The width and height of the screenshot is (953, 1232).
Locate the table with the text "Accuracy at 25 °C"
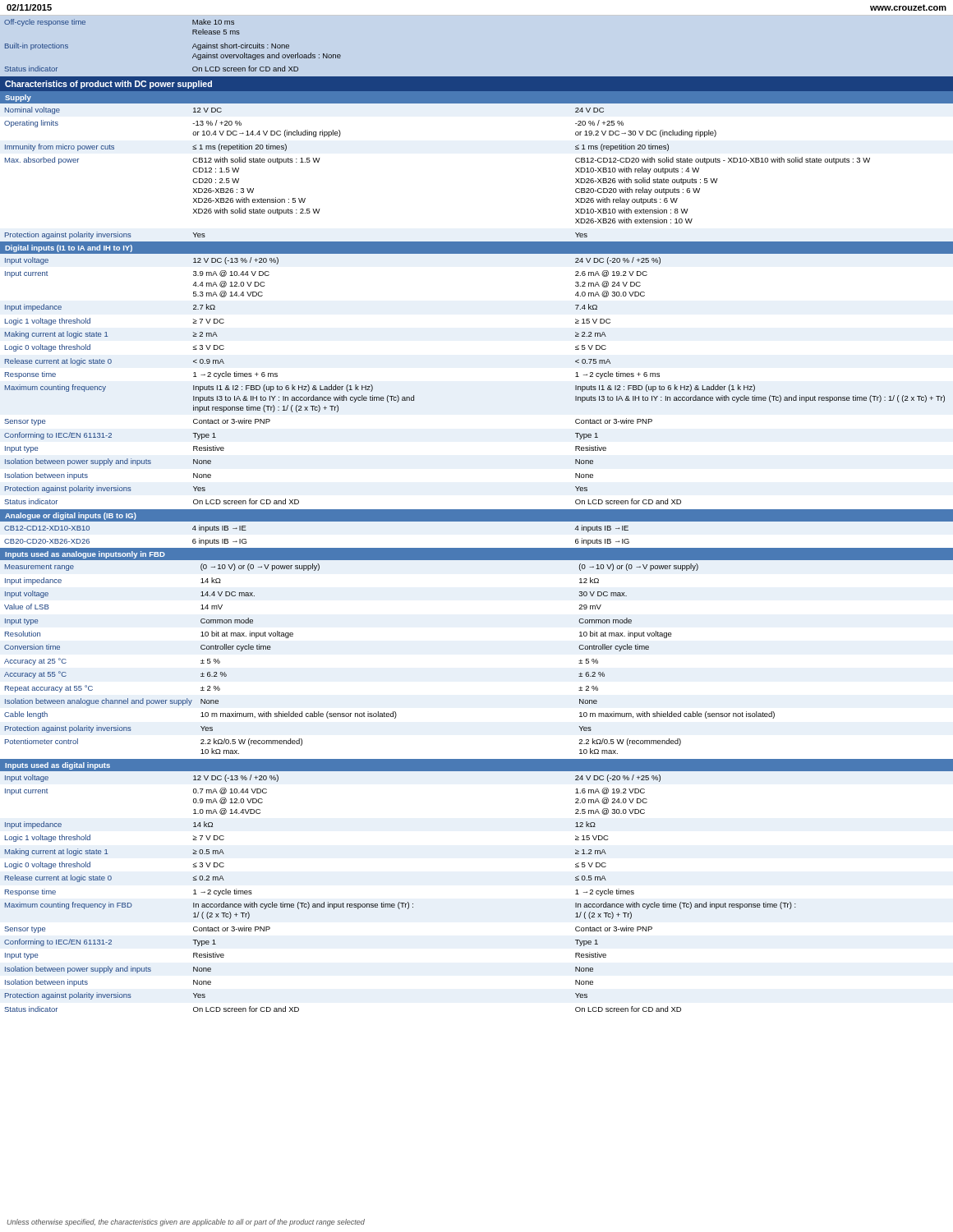click(x=476, y=659)
